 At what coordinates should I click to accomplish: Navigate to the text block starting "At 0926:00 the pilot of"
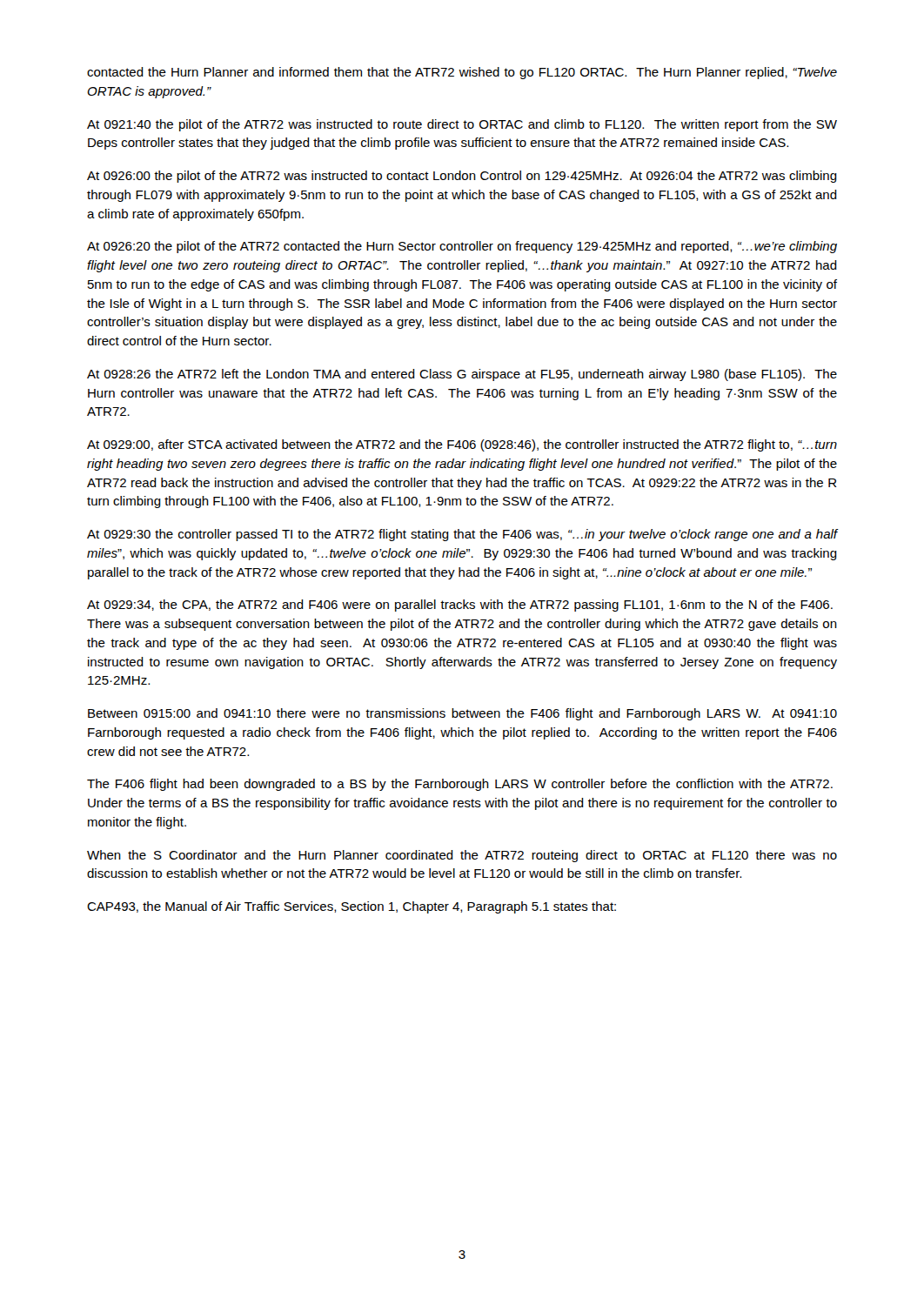pos(462,194)
